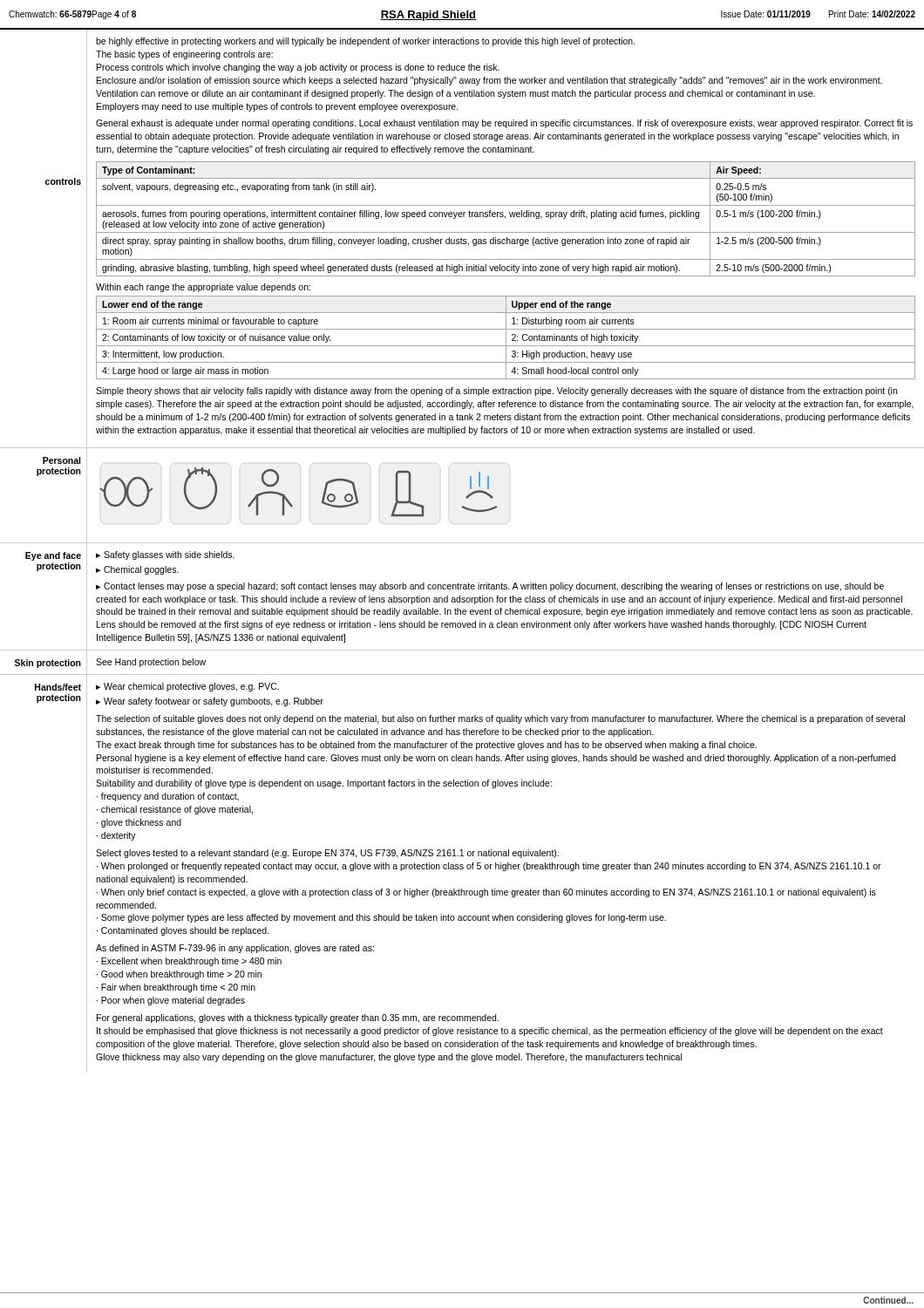Select the text that reads "See Hand protection below"

coord(151,662)
